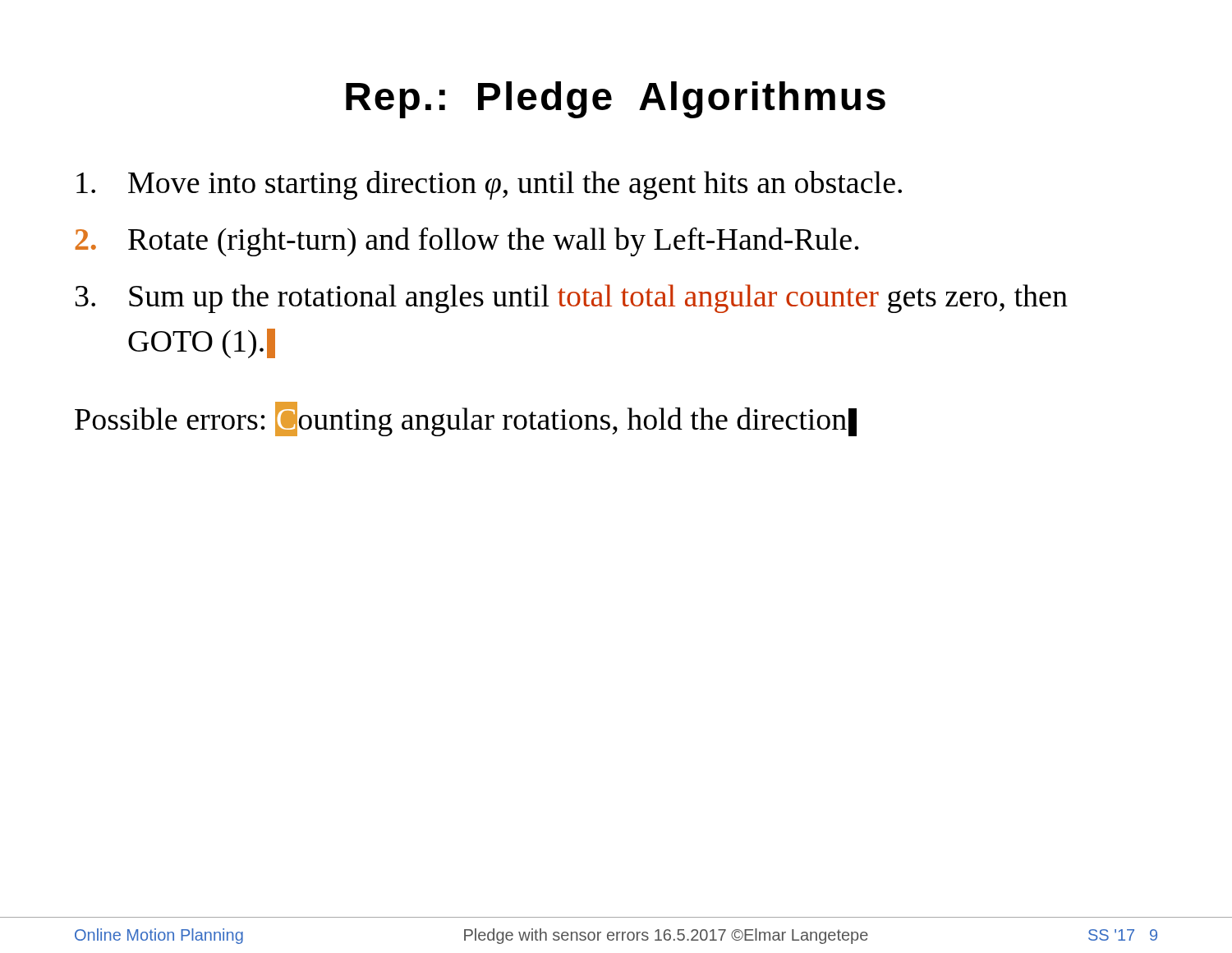Image resolution: width=1232 pixels, height=953 pixels.
Task: Where is the passage that starts "Possible errors: Counting angular"?
Action: 465,419
